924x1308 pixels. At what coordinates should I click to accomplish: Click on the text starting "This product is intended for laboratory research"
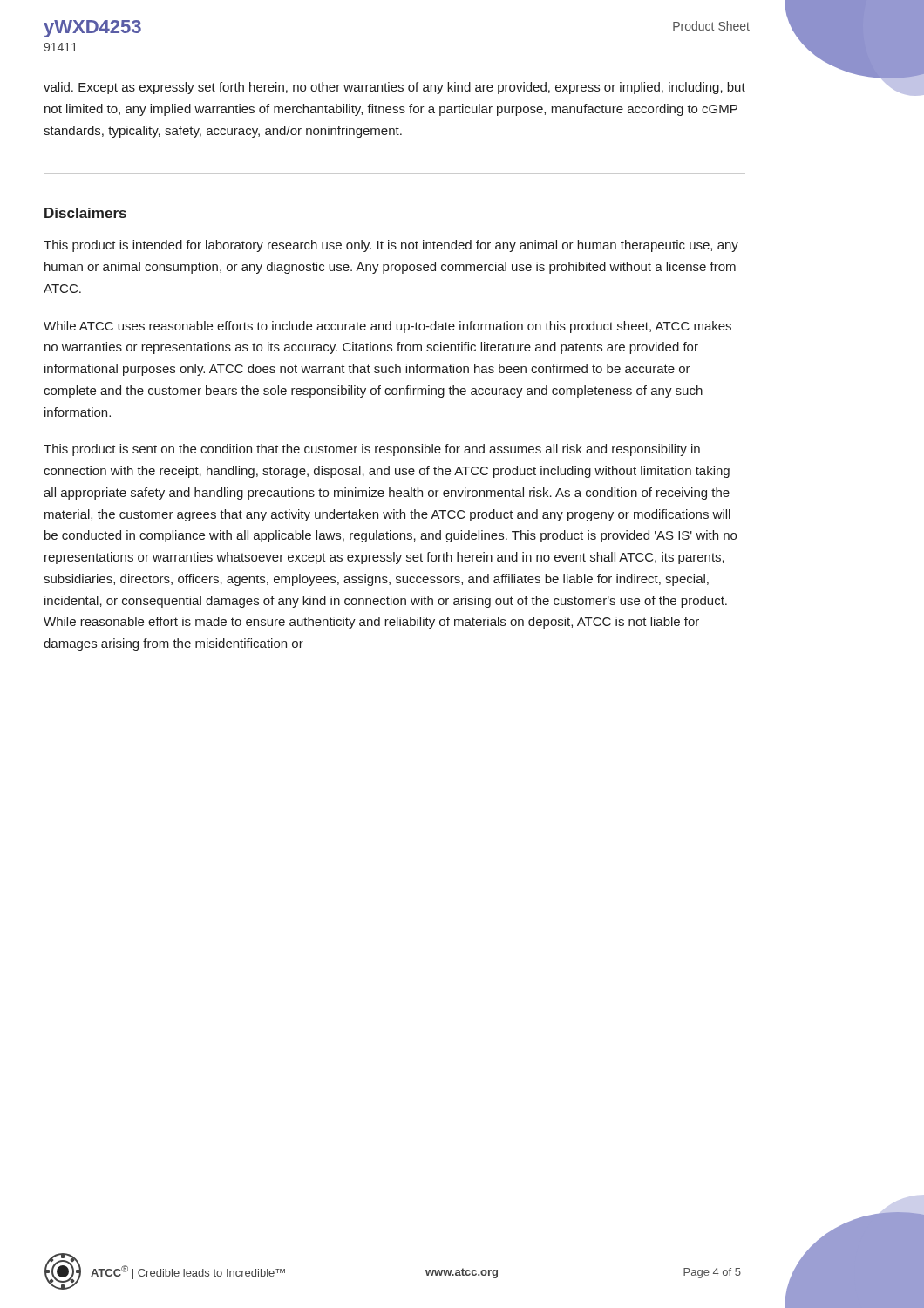[391, 266]
